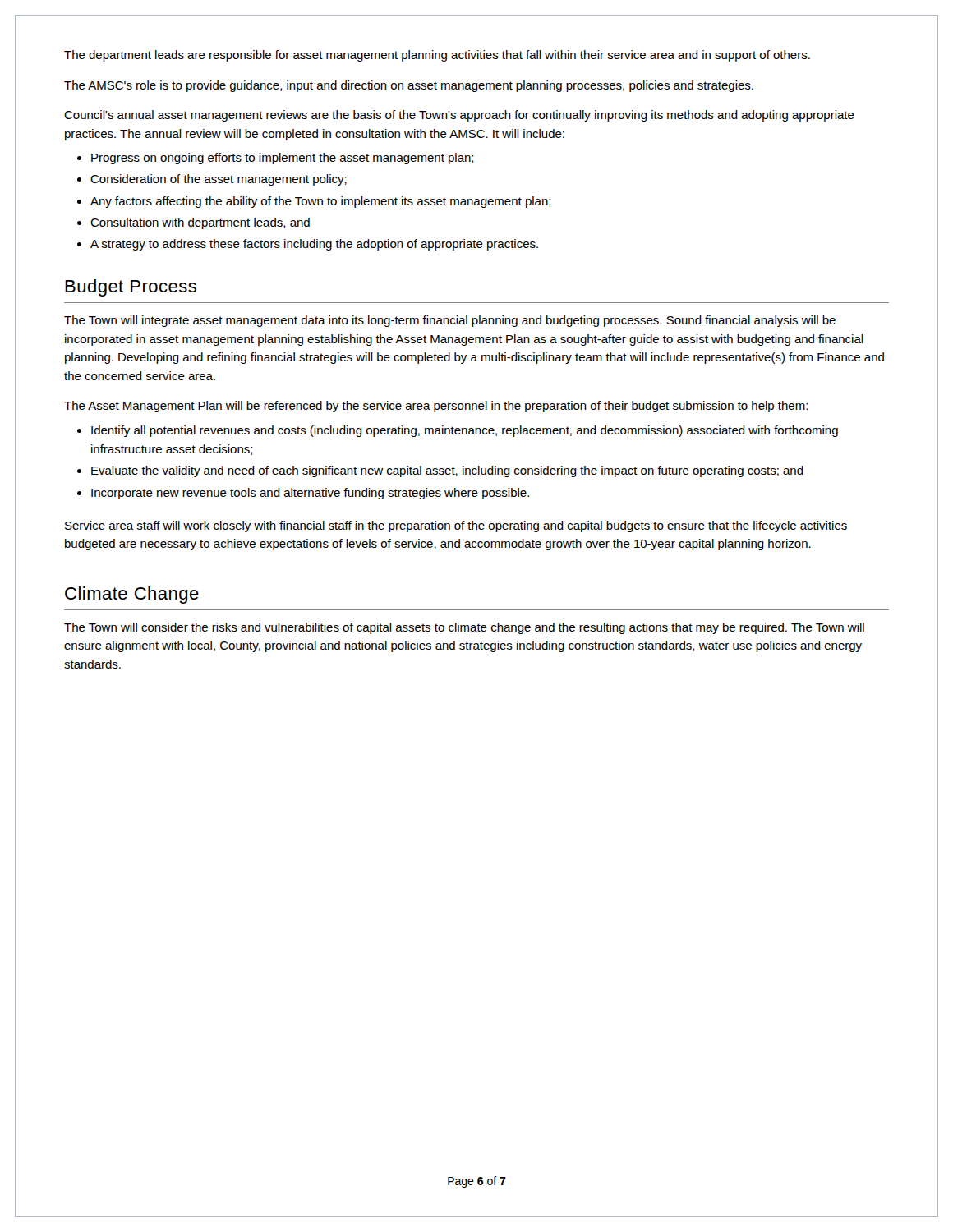Locate the passage starting "The Town will consider the risks and"
This screenshot has width=953, height=1232.
[464, 645]
